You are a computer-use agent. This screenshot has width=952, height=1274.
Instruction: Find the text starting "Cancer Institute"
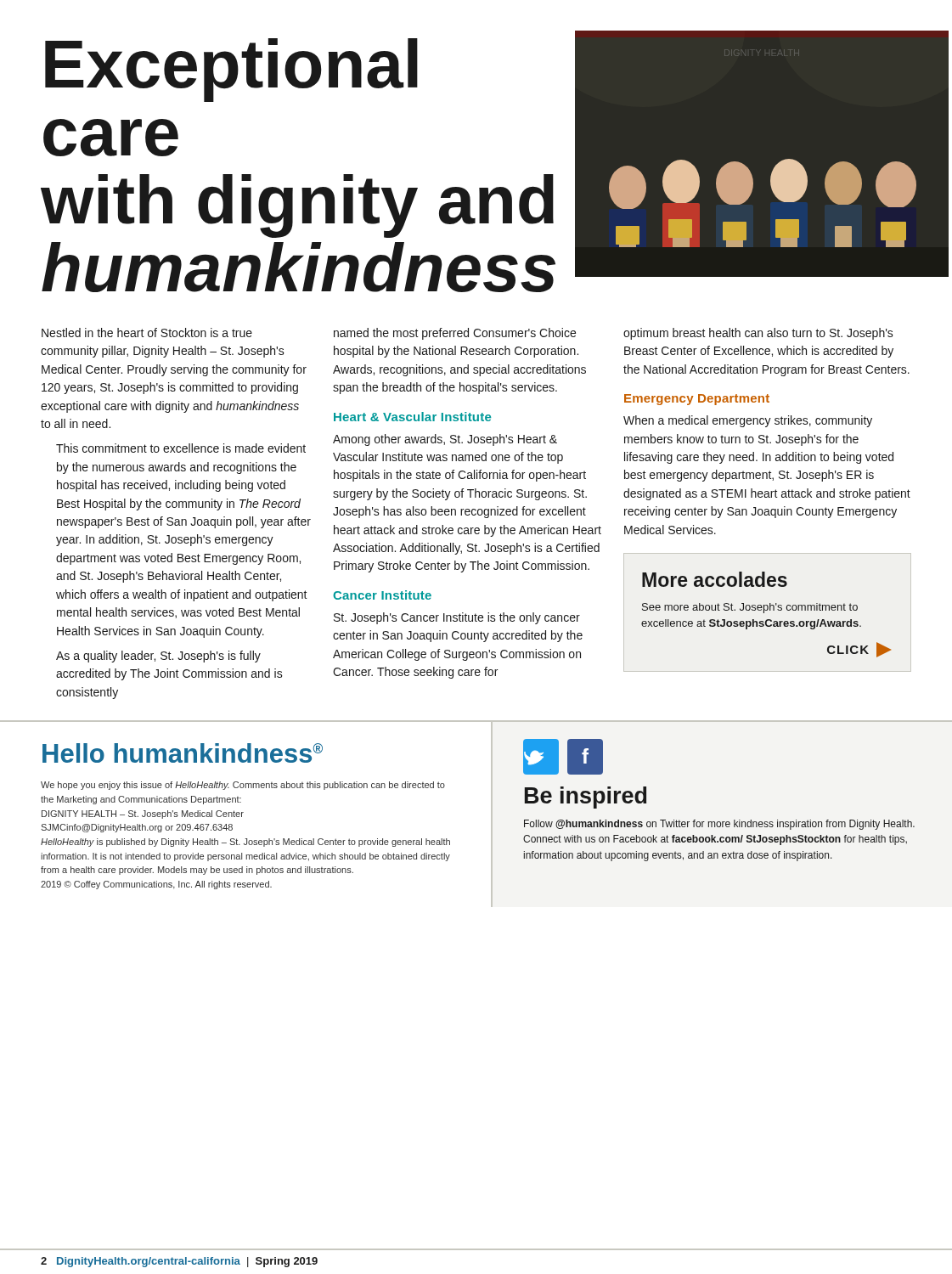(382, 595)
